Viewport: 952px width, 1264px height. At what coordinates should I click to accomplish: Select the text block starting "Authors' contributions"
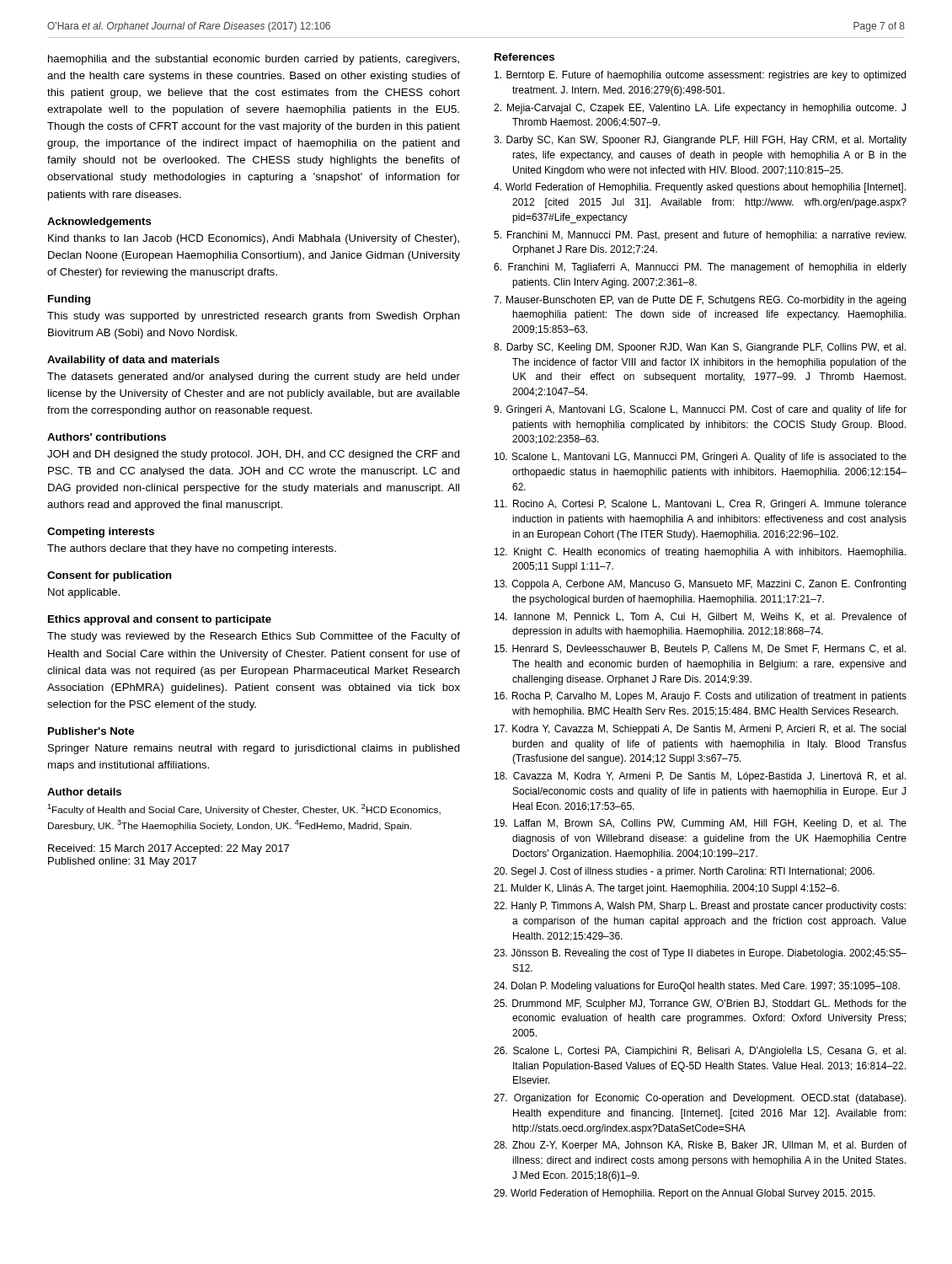(x=107, y=437)
